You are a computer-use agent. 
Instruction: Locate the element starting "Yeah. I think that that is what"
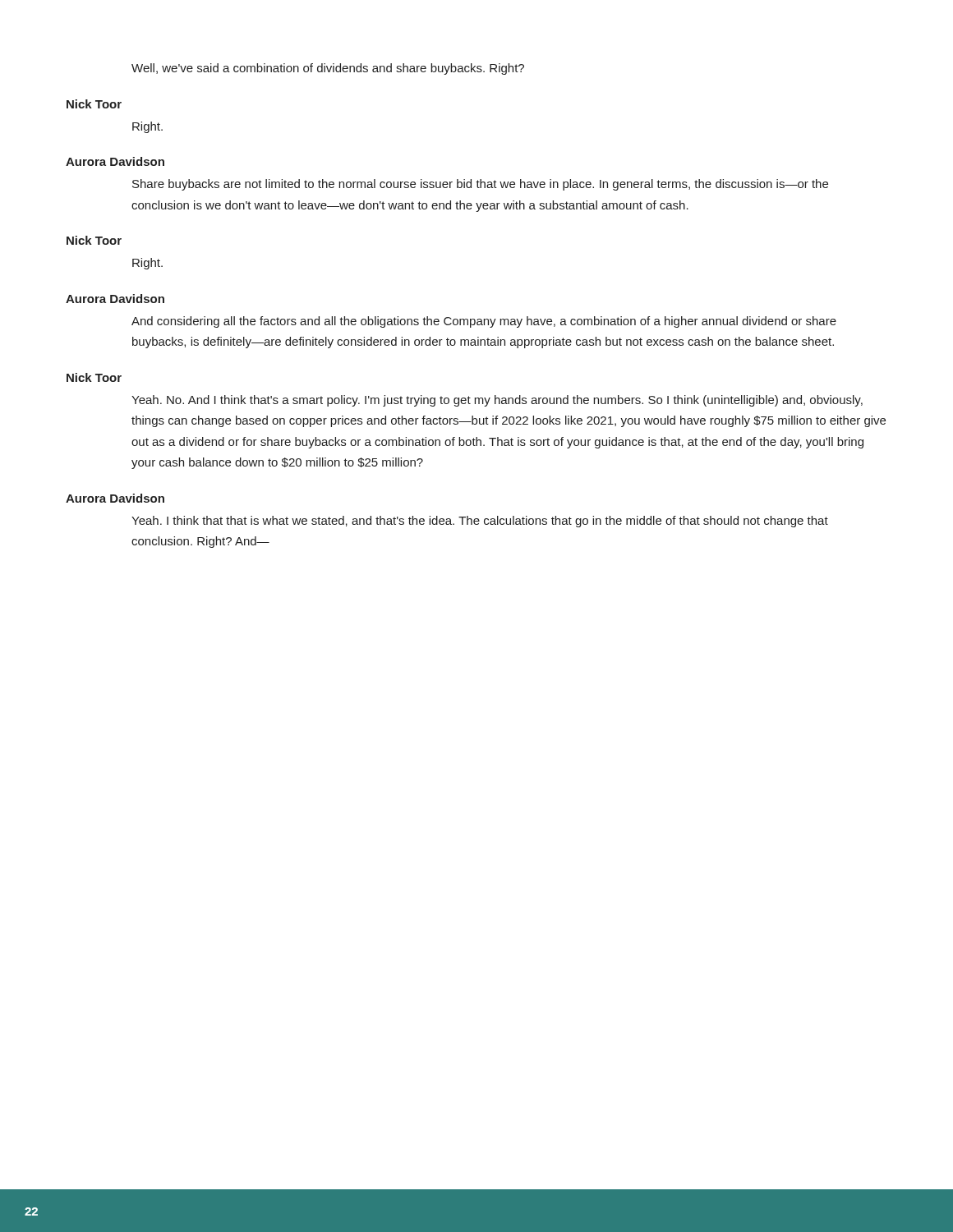pos(480,530)
